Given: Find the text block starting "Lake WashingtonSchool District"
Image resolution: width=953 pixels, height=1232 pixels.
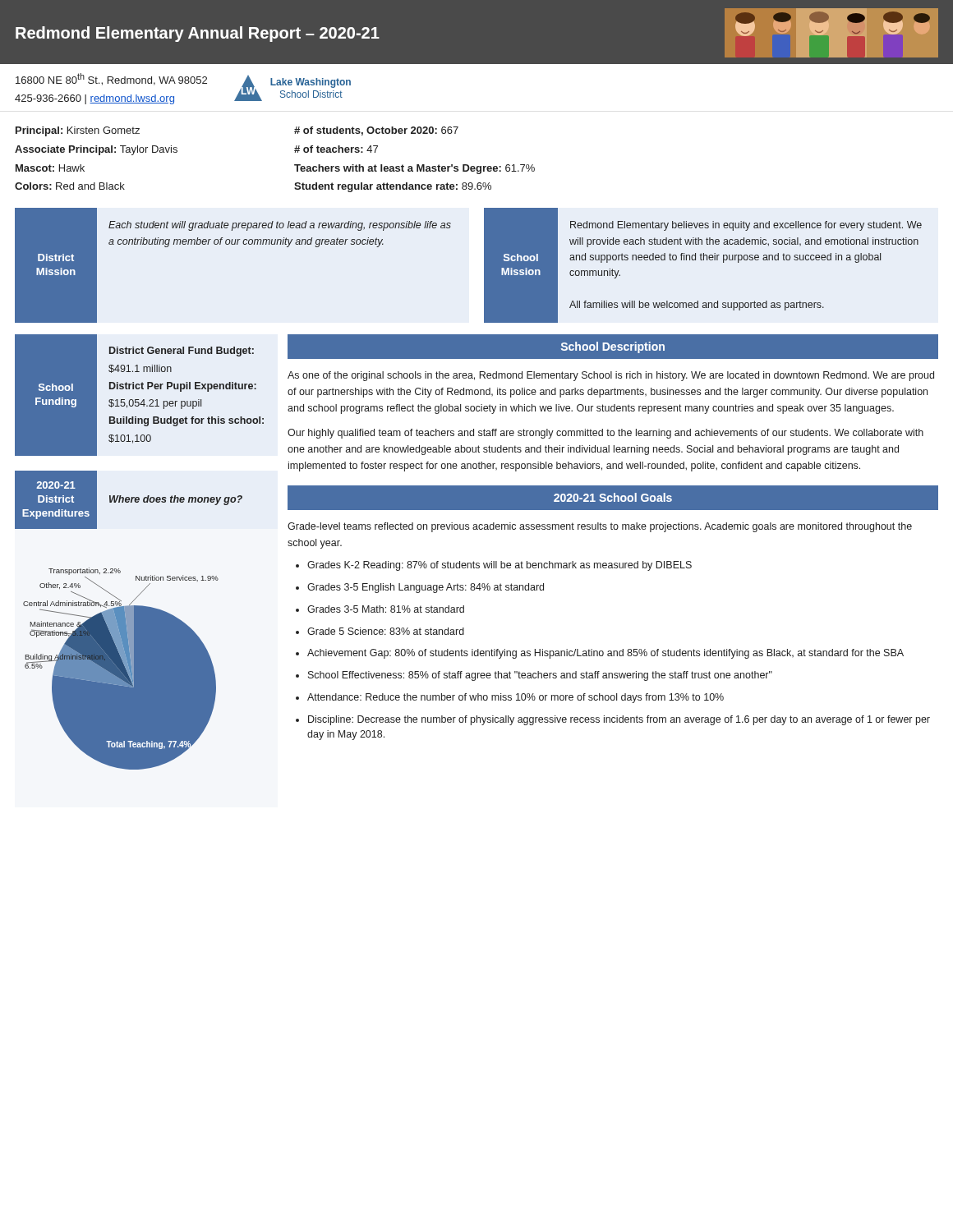Looking at the screenshot, I should pyautogui.click(x=311, y=88).
